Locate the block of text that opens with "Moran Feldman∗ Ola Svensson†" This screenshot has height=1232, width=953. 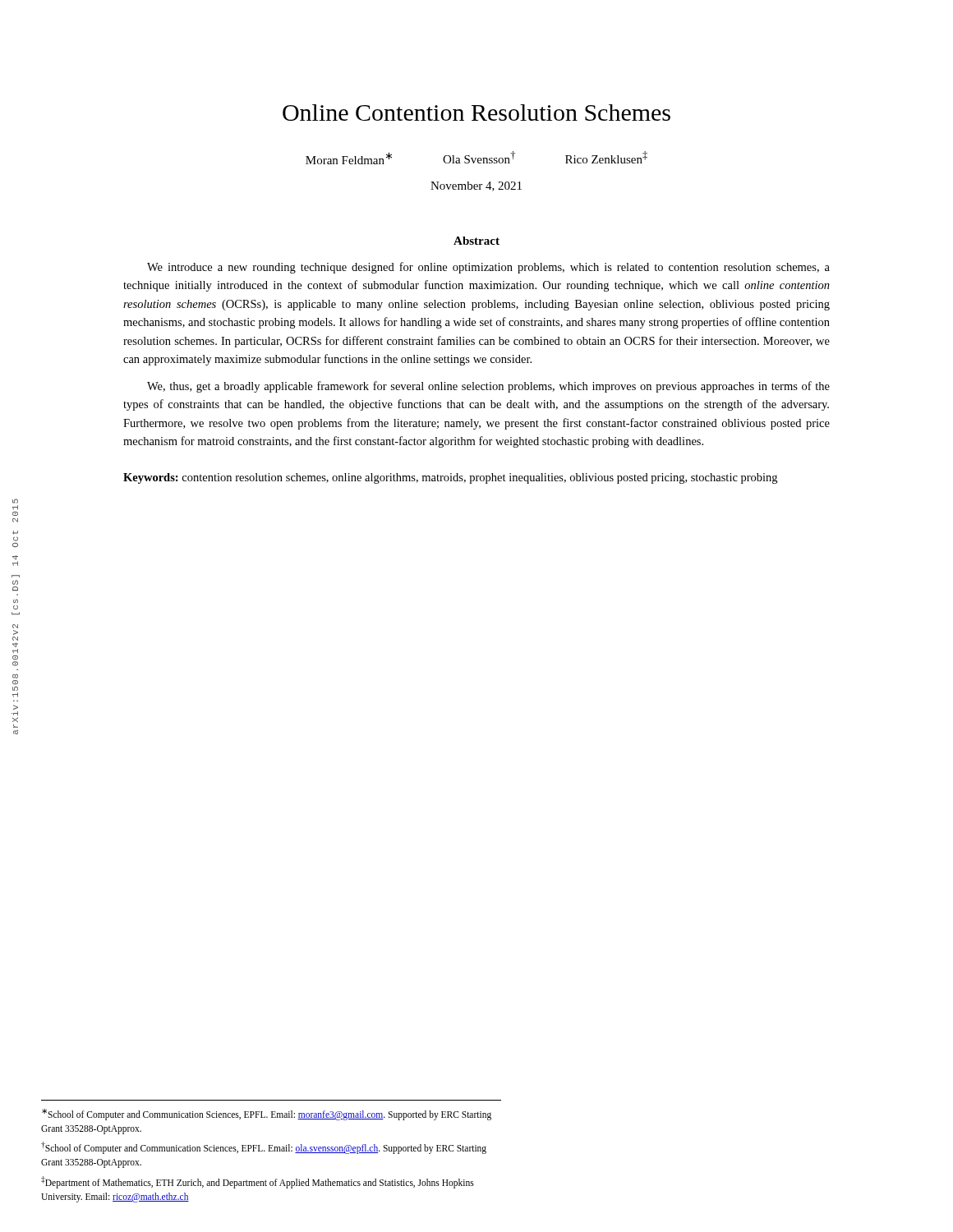pyautogui.click(x=476, y=158)
